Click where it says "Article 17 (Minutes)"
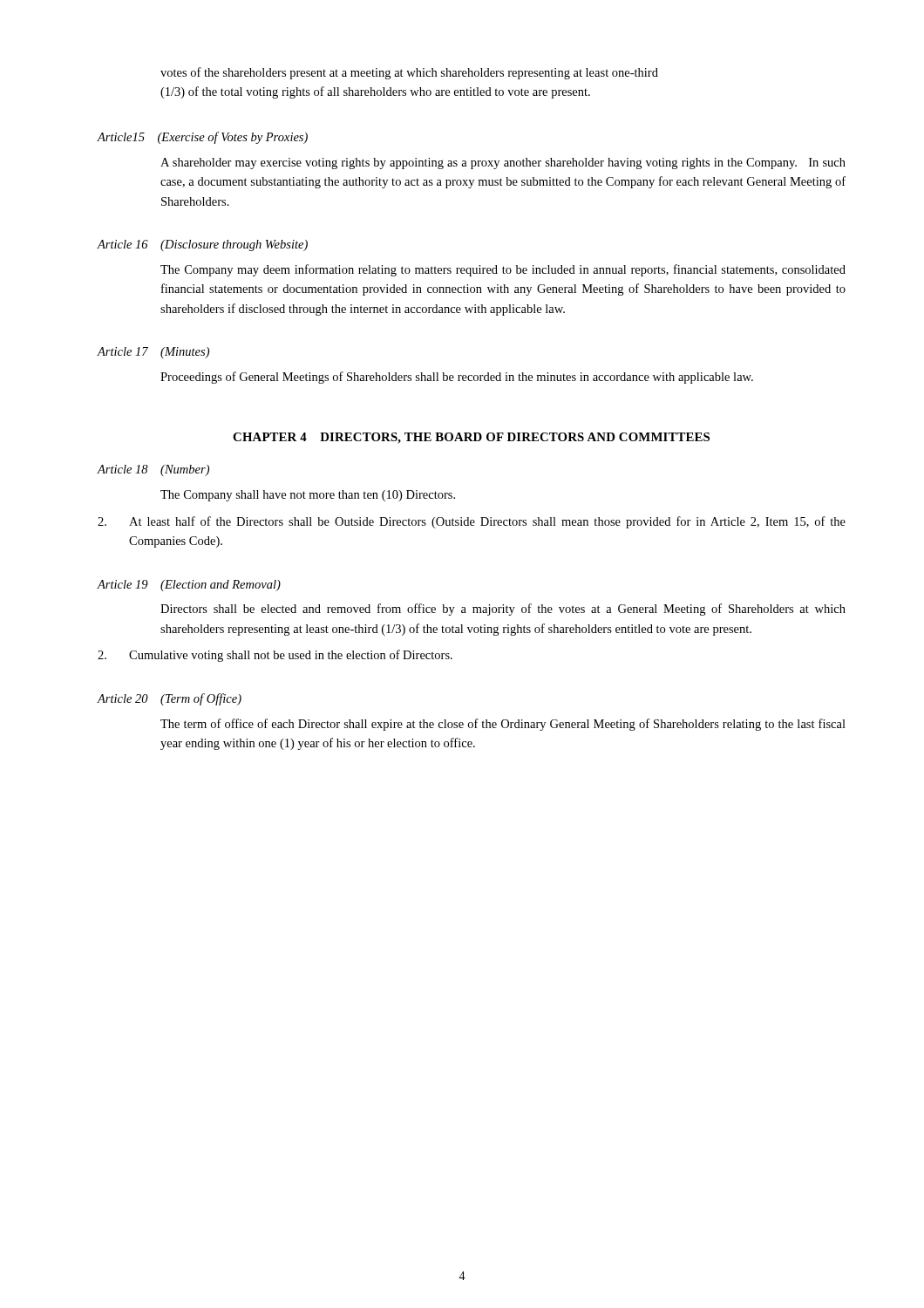Screen dimensions: 1308x924 point(154,352)
